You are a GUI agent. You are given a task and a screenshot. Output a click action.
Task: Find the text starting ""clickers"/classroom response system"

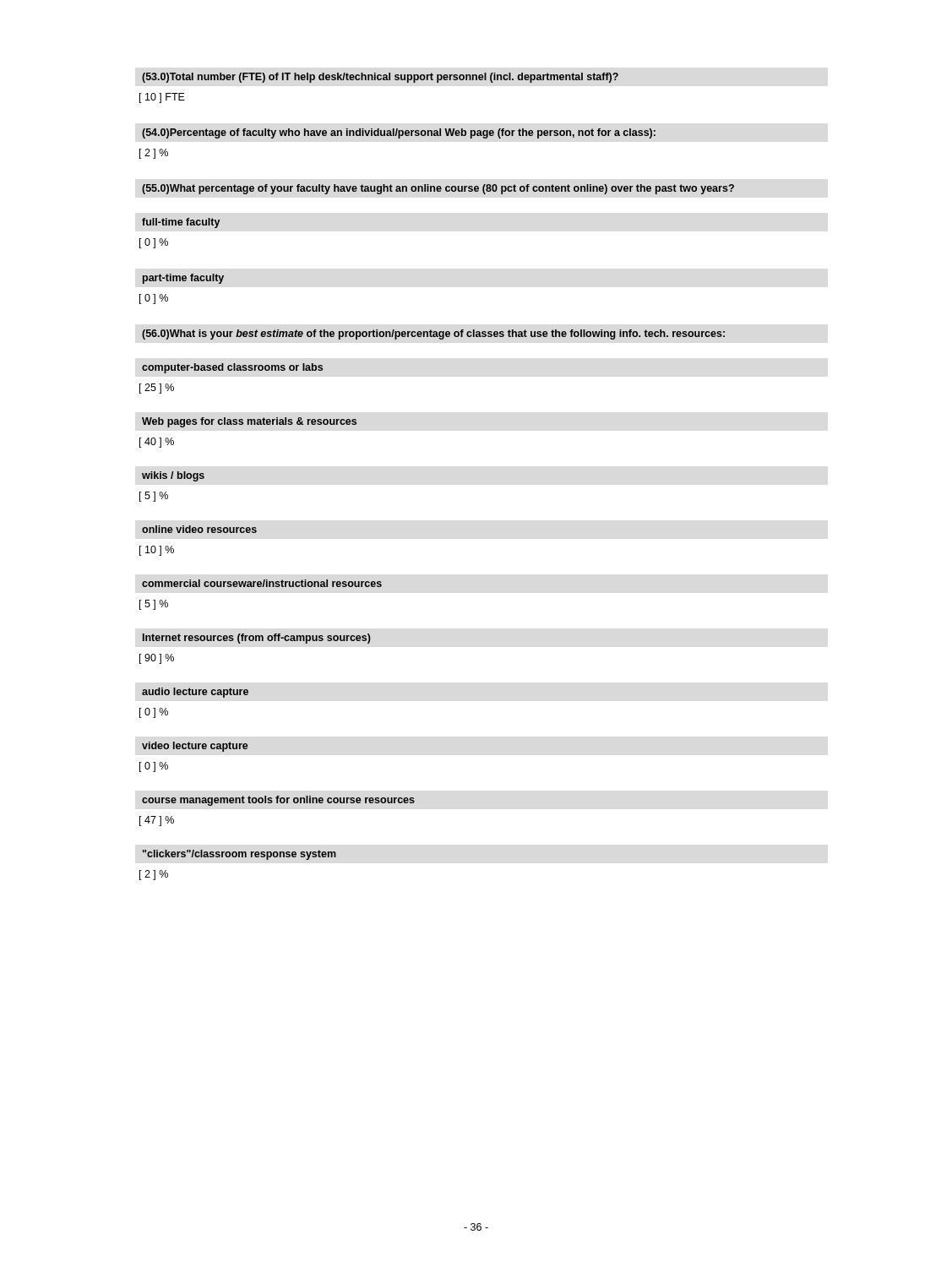pyautogui.click(x=239, y=854)
